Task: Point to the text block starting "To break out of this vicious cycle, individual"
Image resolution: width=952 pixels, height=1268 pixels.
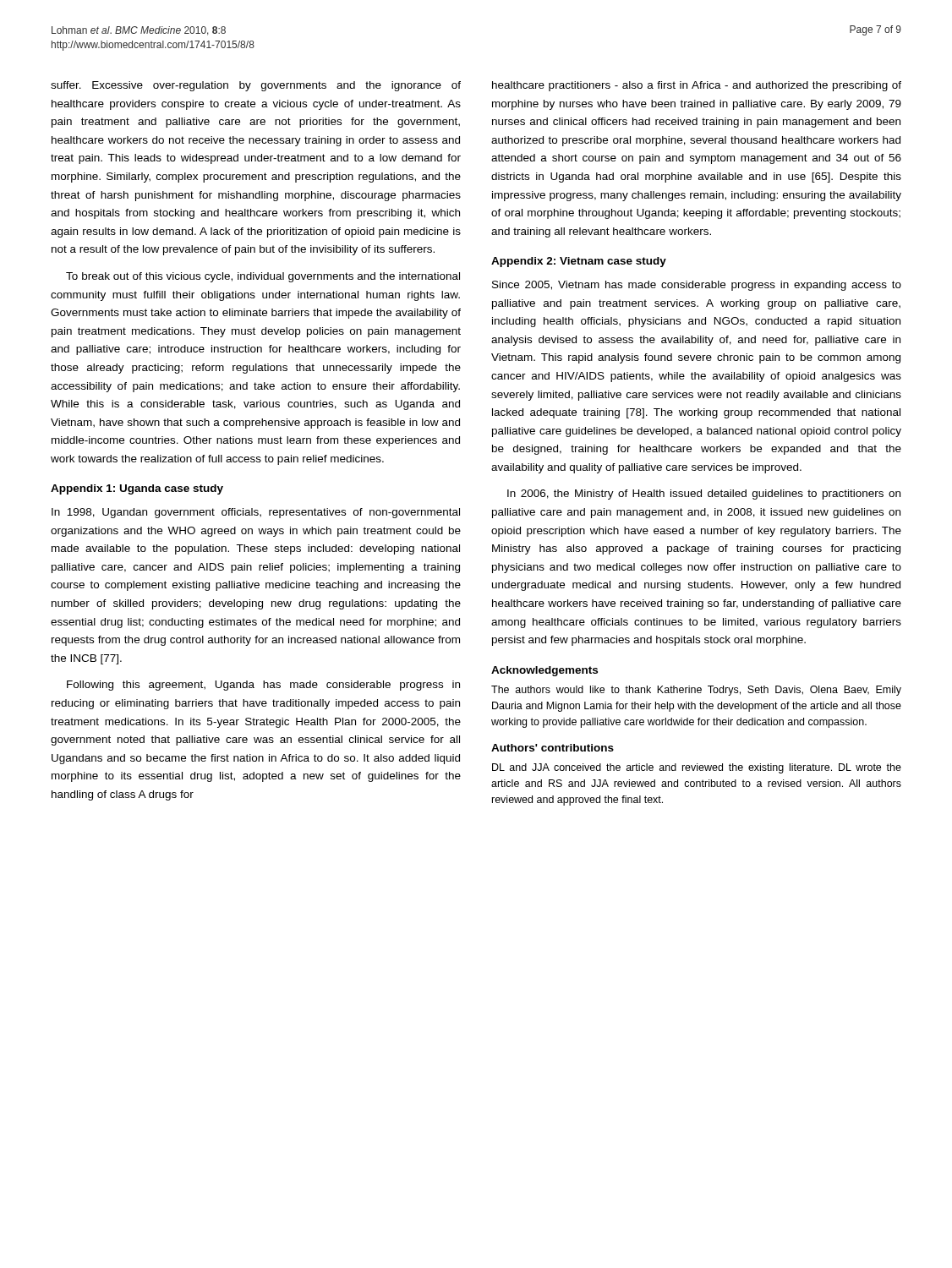Action: pos(256,367)
